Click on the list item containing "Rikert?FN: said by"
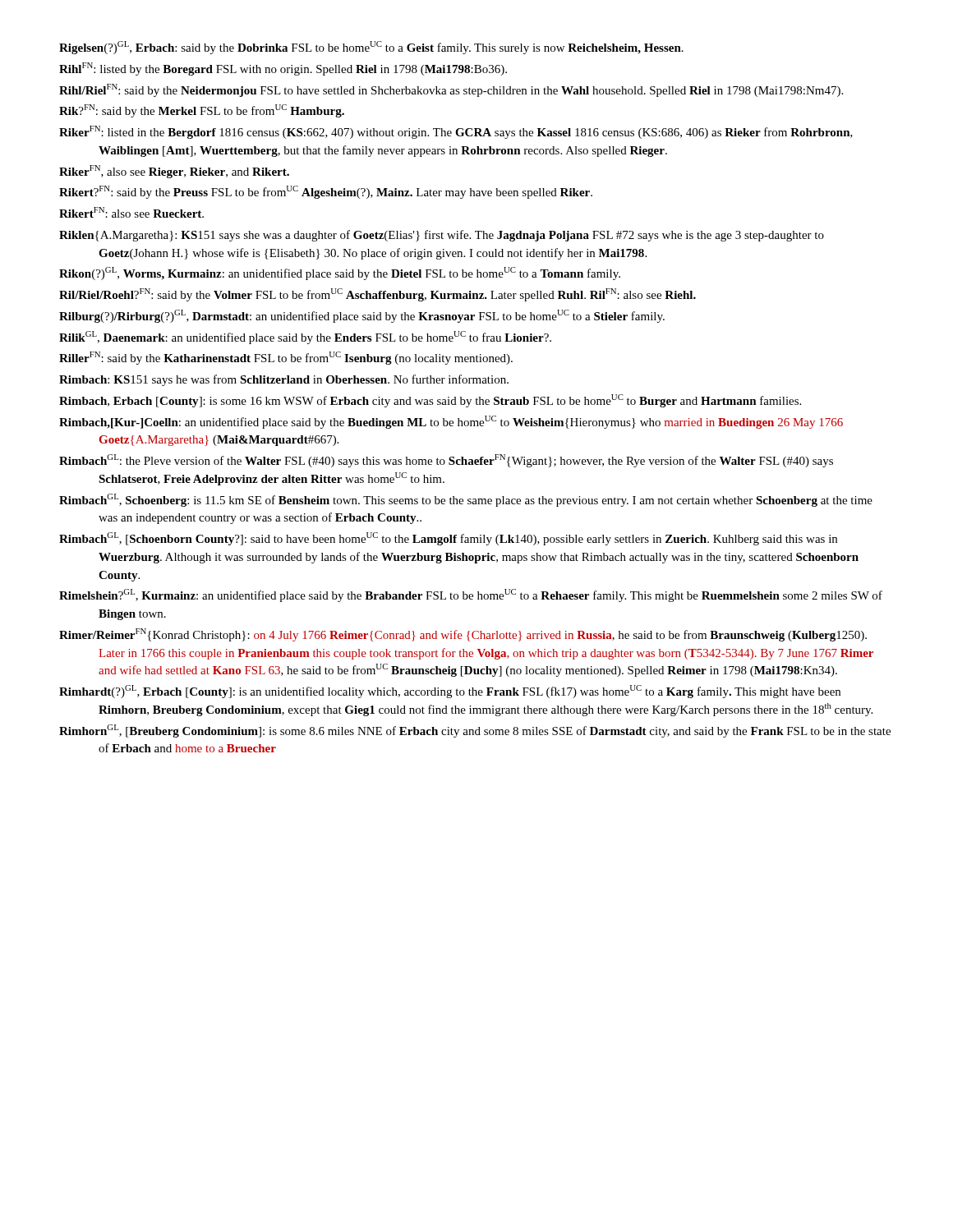Image resolution: width=953 pixels, height=1232 pixels. pyautogui.click(x=326, y=192)
